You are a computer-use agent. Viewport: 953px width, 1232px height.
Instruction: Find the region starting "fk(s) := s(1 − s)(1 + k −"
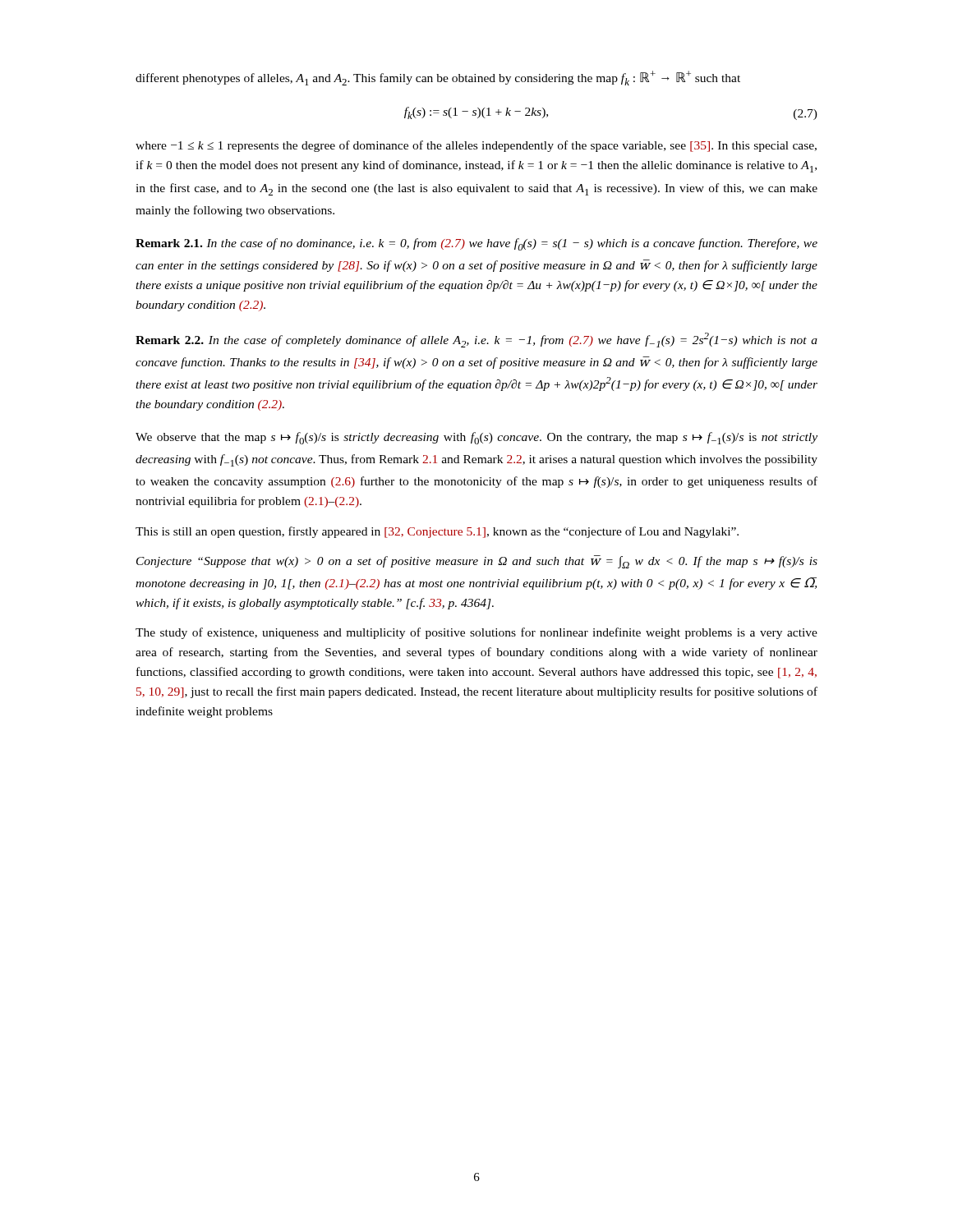point(474,113)
